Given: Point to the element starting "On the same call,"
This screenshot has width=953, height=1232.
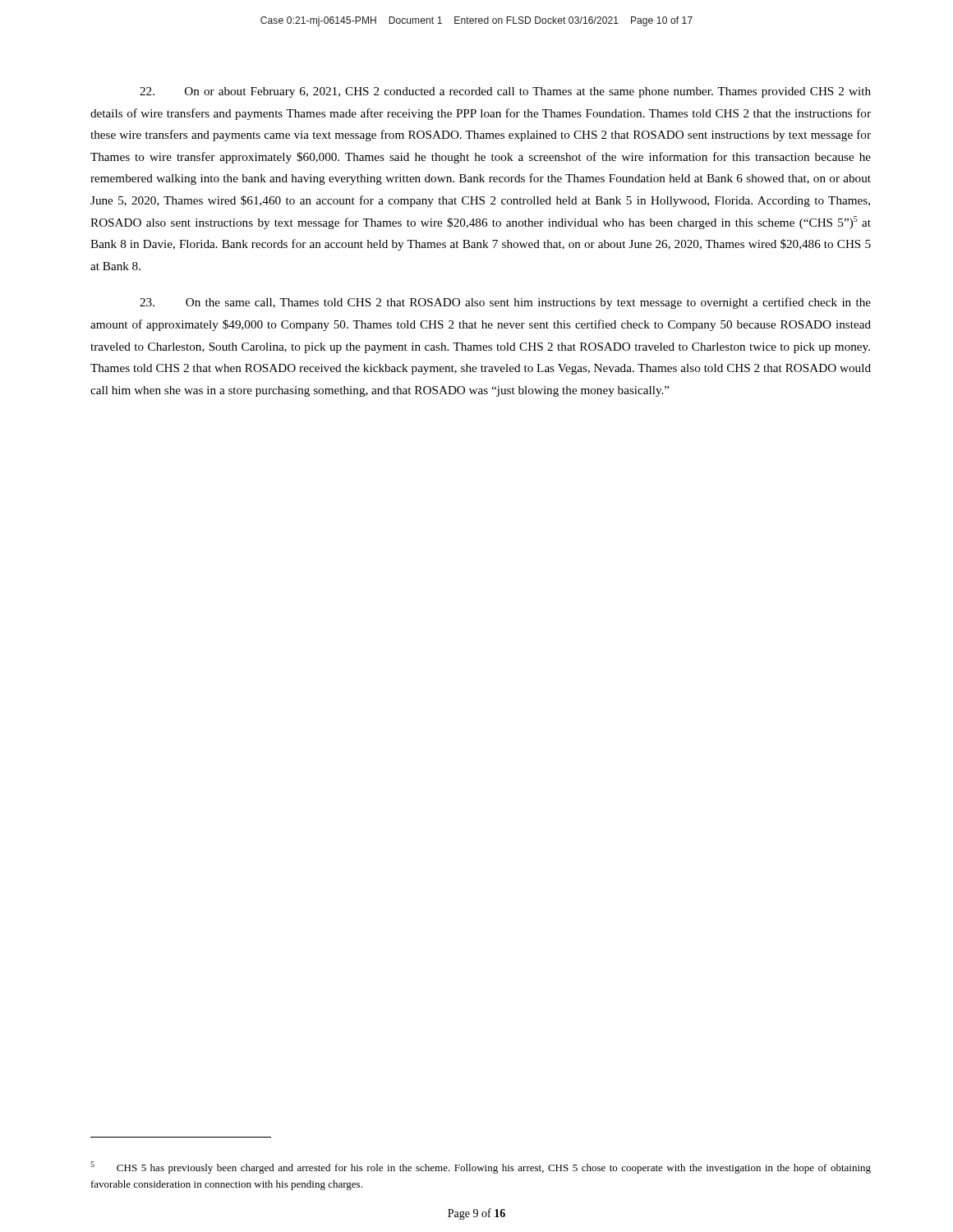Looking at the screenshot, I should coord(481,346).
